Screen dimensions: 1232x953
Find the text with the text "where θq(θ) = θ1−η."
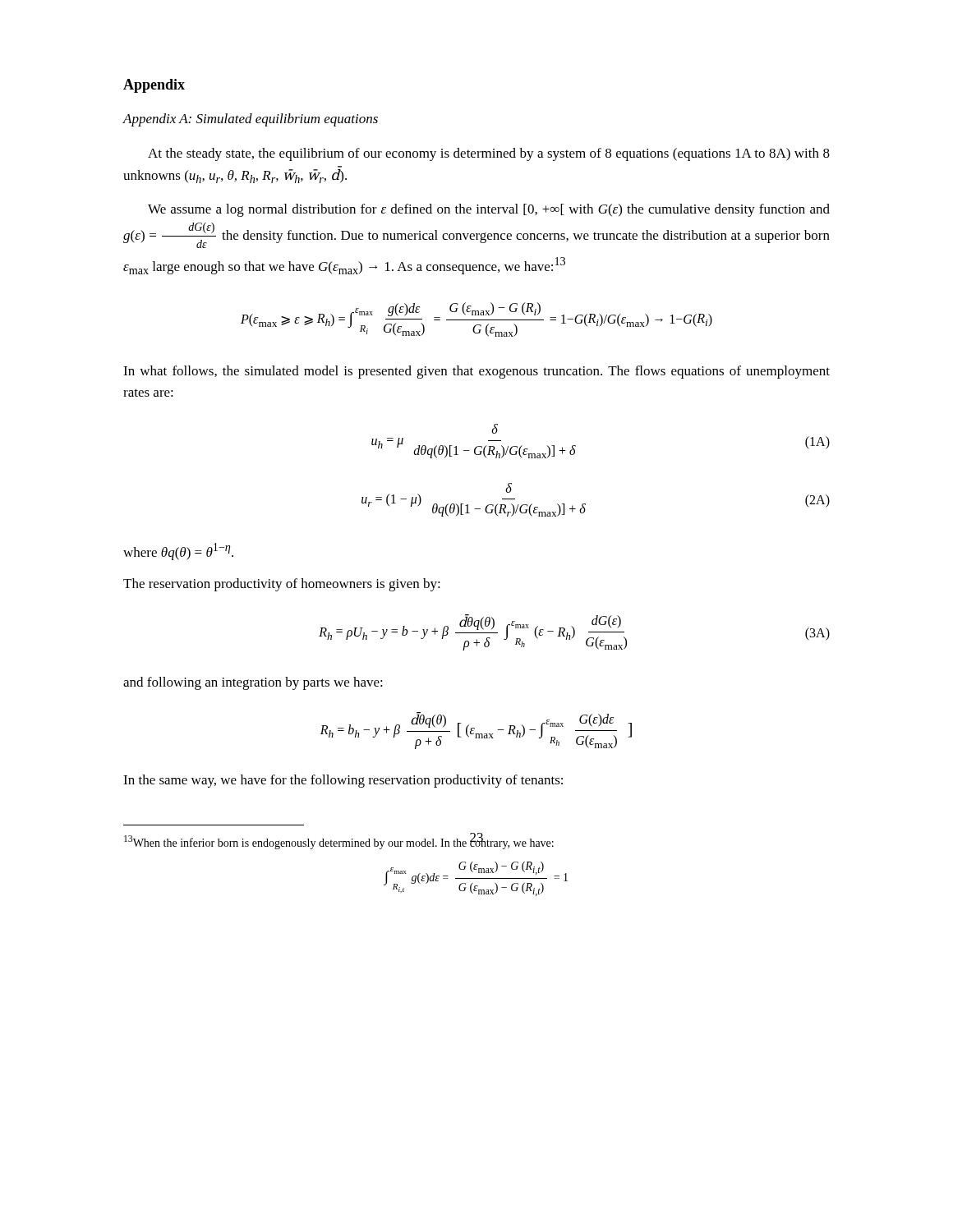click(x=178, y=552)
